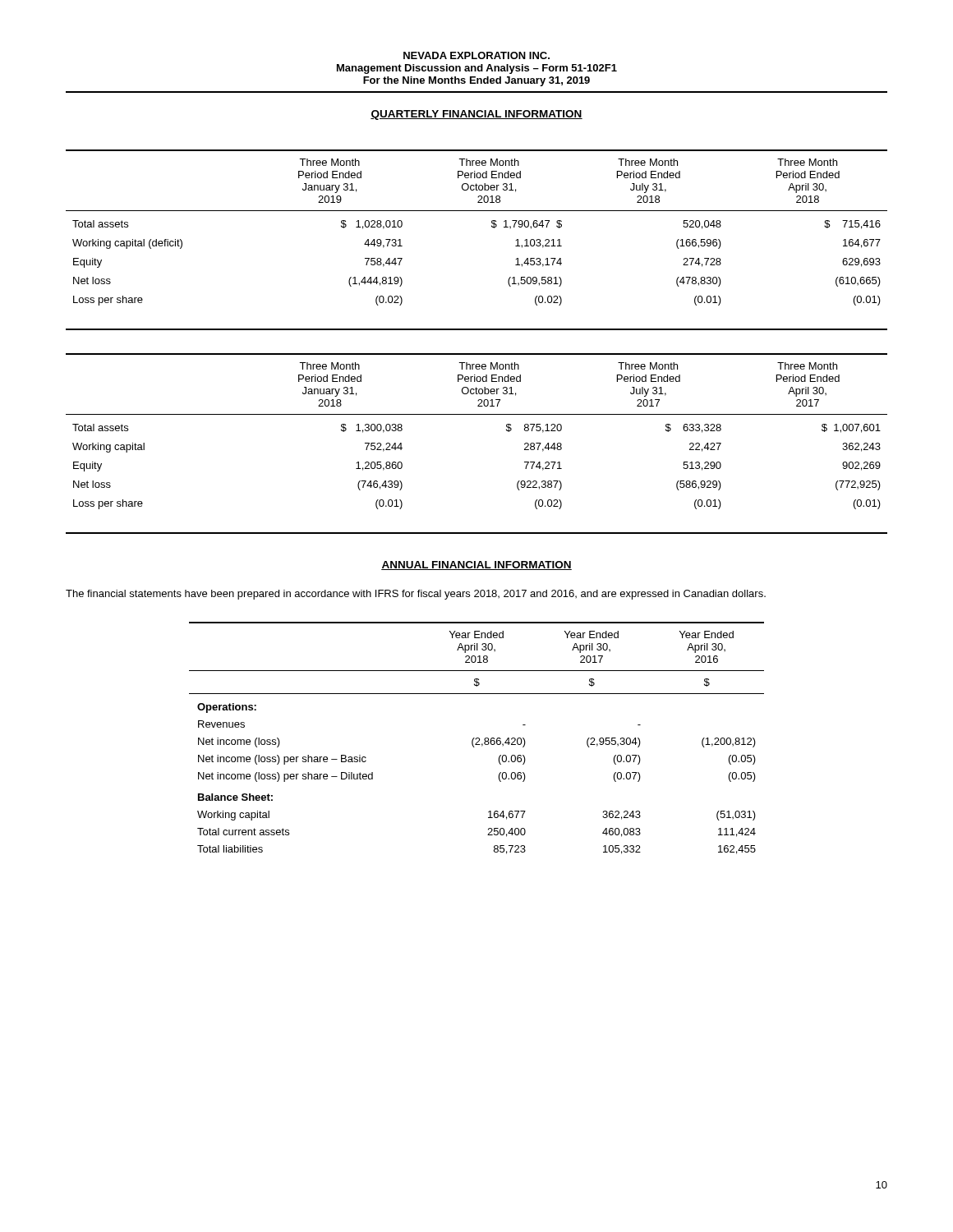
Task: Locate the text "ANNUAL FINANCIAL INFORMATION"
Action: point(476,565)
